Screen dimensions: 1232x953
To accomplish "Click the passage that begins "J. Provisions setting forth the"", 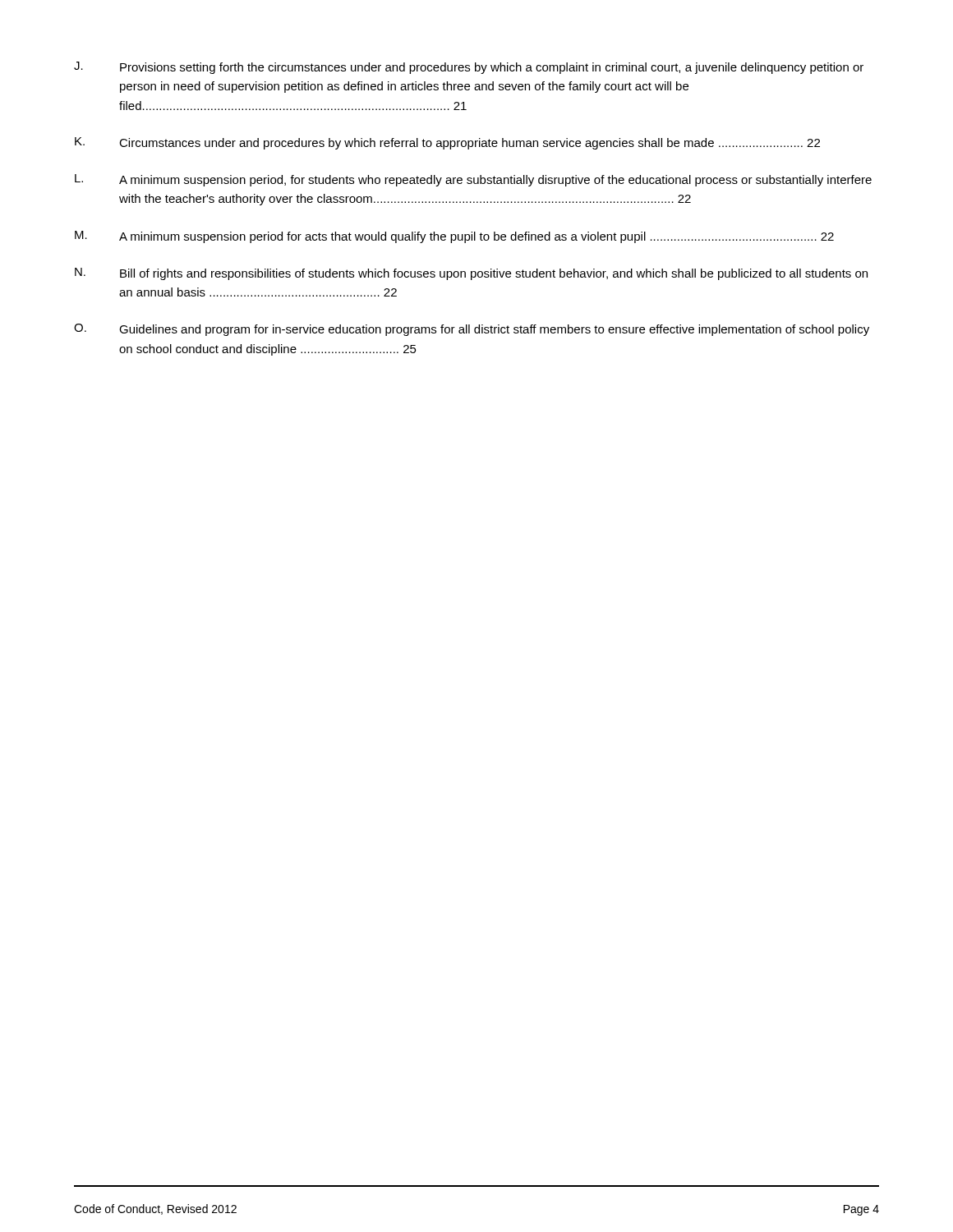I will click(476, 86).
